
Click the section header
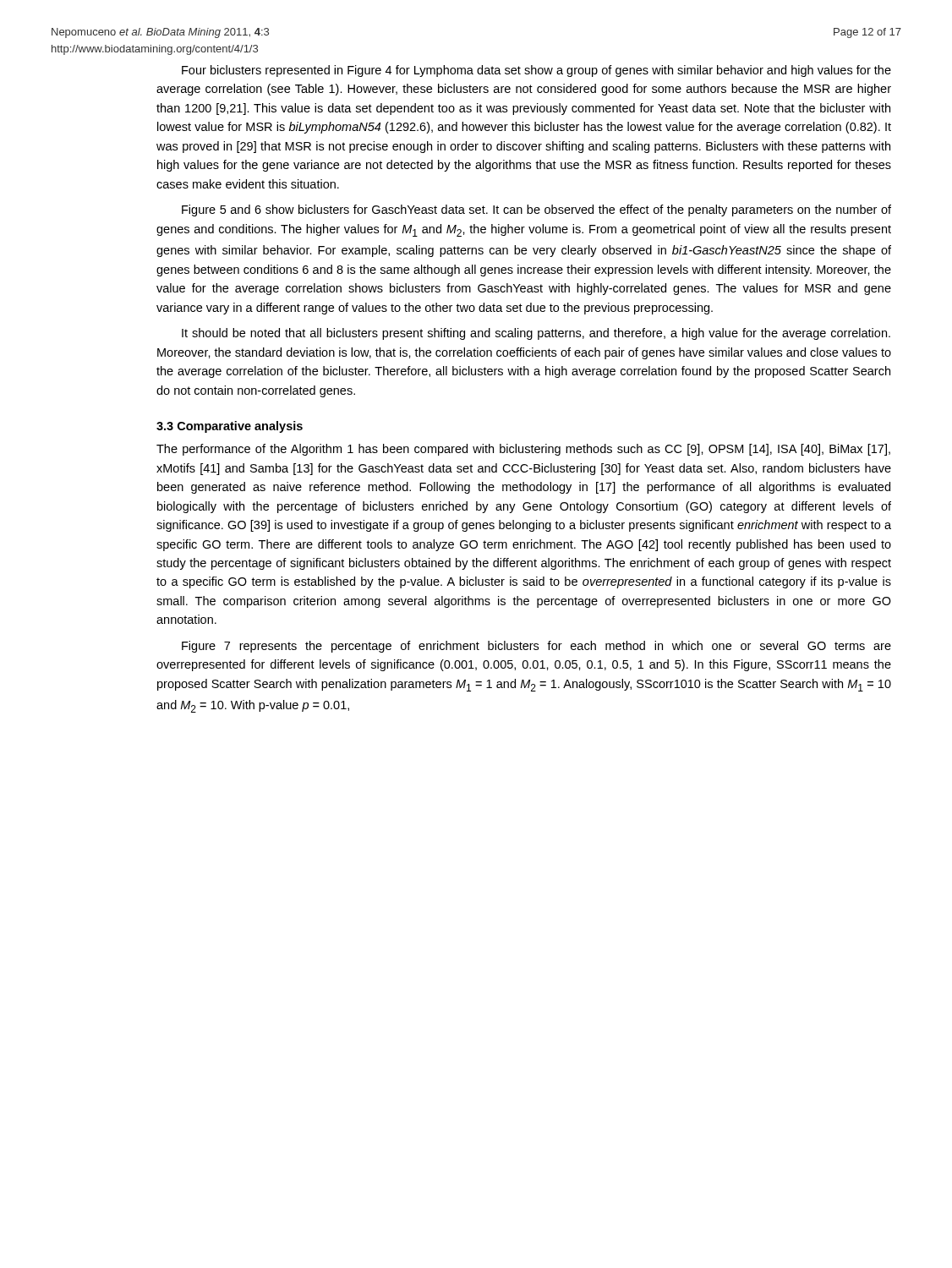[230, 426]
